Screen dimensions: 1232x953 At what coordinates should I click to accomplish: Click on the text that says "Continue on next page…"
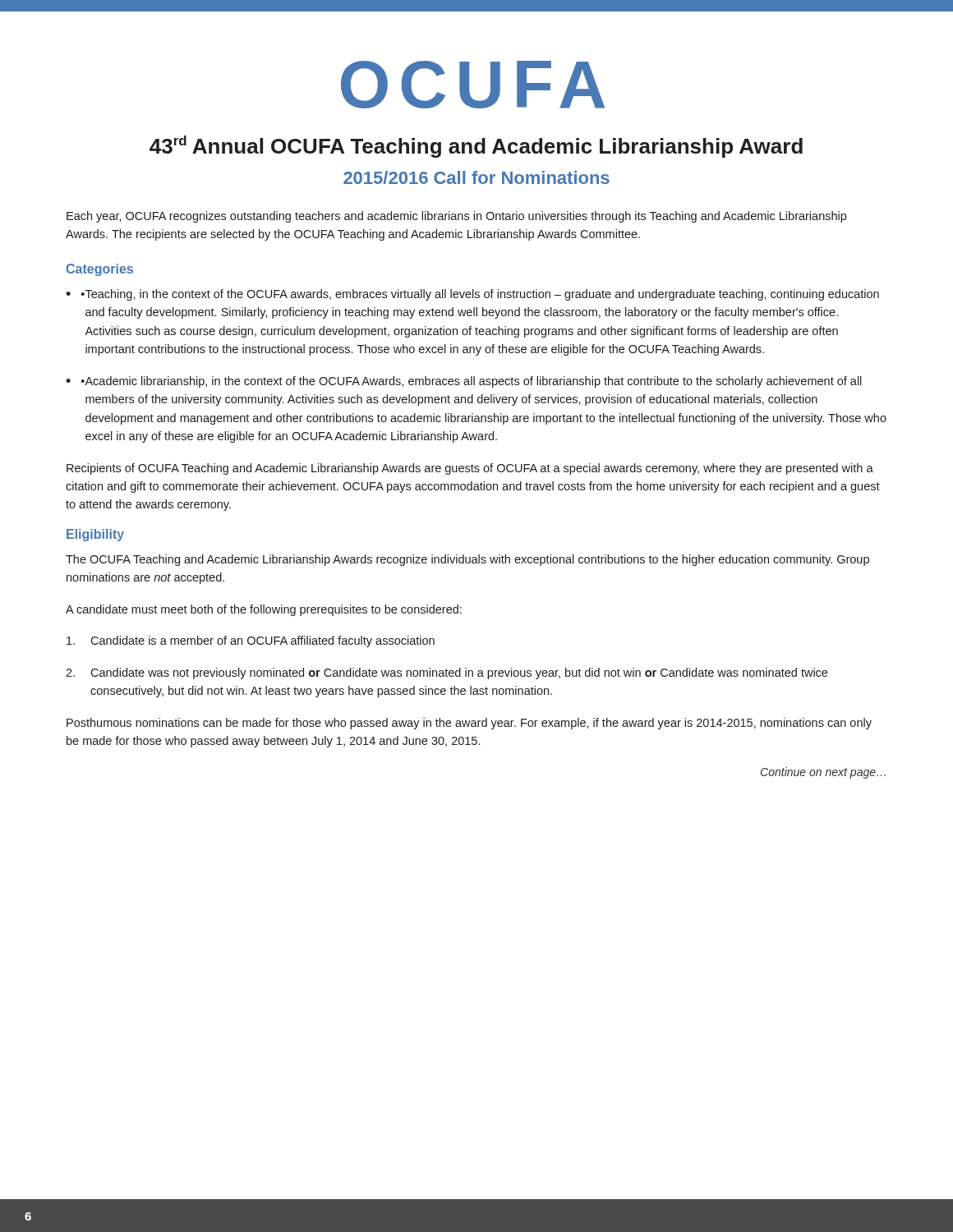[x=824, y=772]
